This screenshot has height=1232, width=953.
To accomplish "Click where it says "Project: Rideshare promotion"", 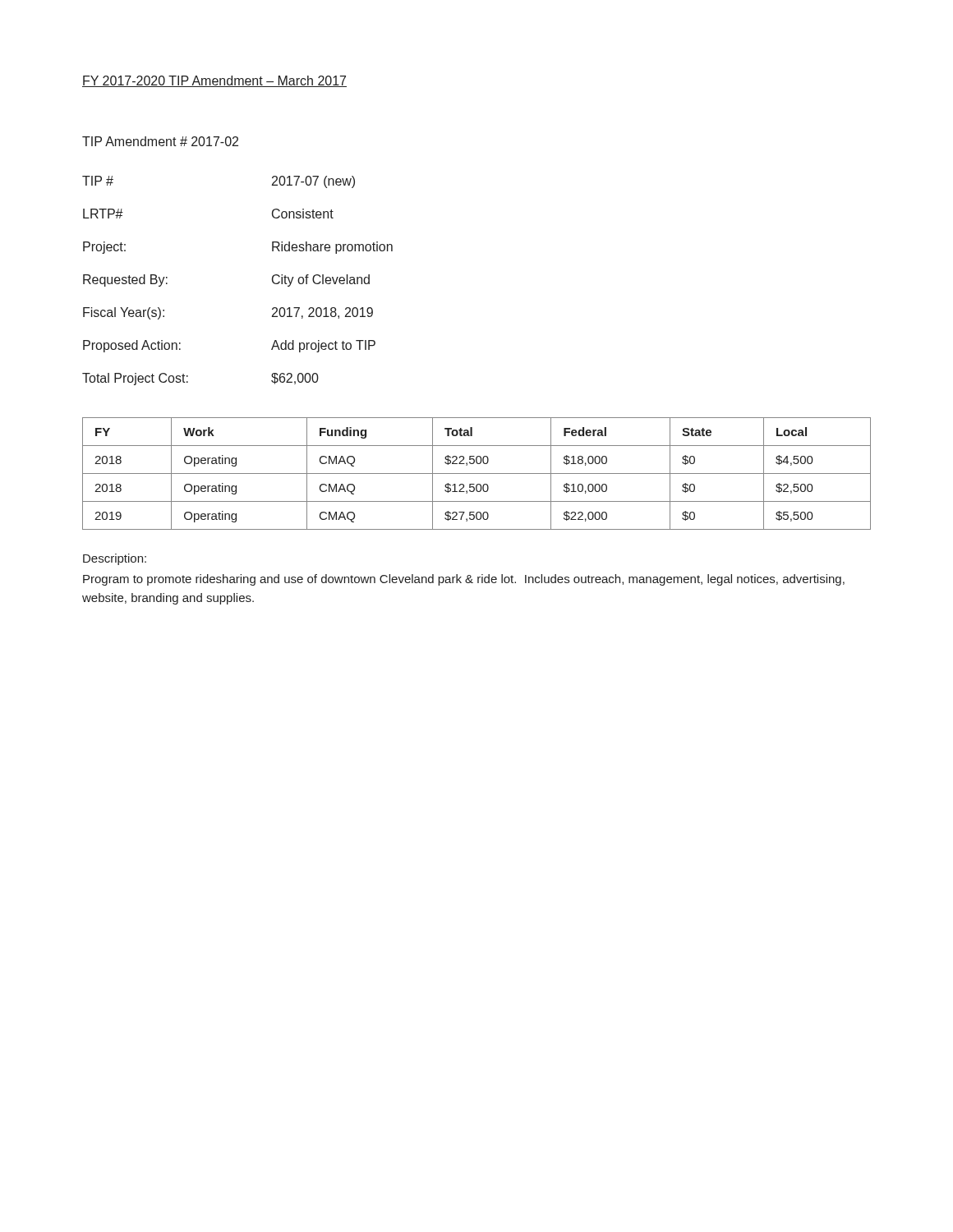I will 109,248.
